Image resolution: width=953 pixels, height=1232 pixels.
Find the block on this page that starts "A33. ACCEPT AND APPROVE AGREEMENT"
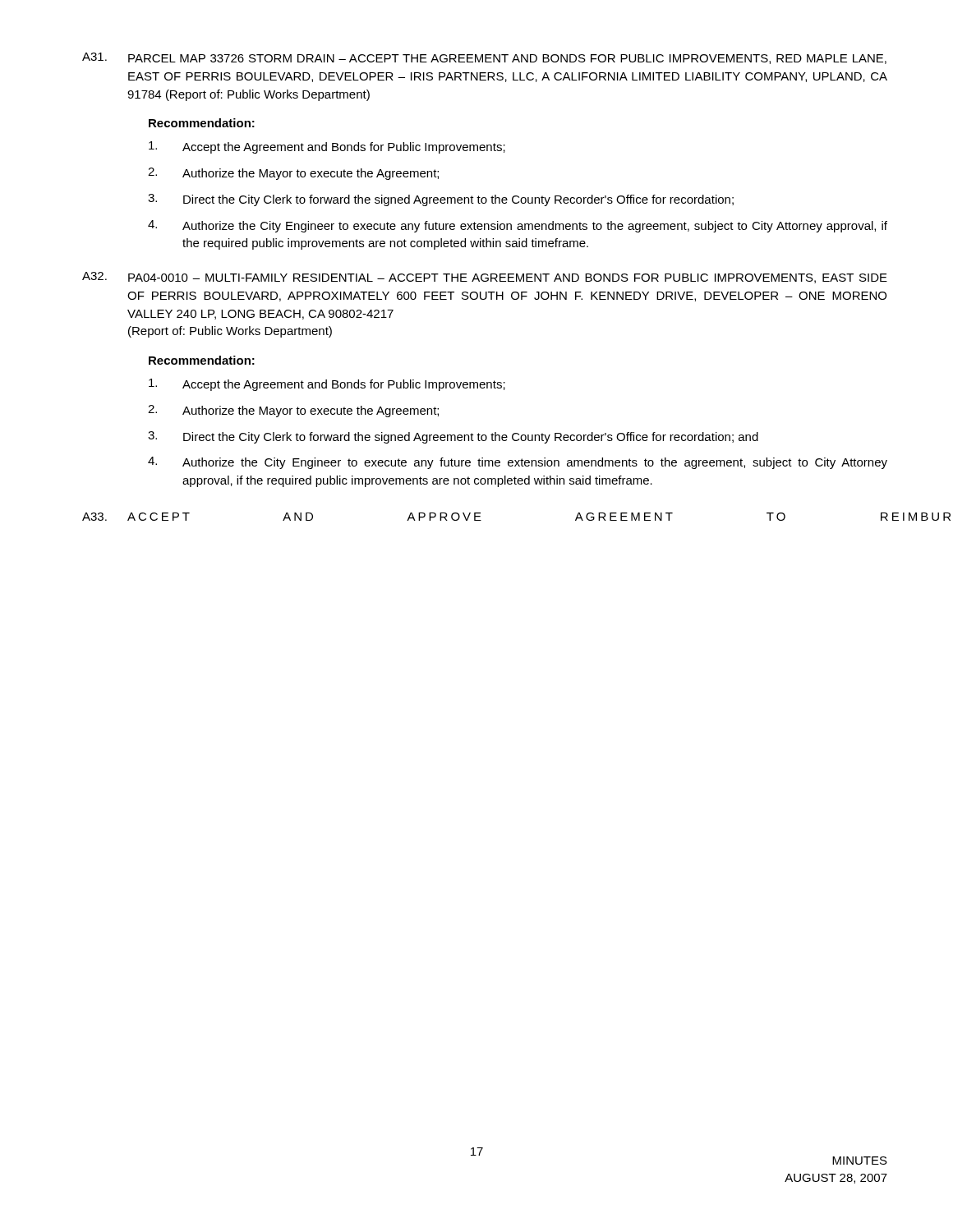tap(485, 516)
